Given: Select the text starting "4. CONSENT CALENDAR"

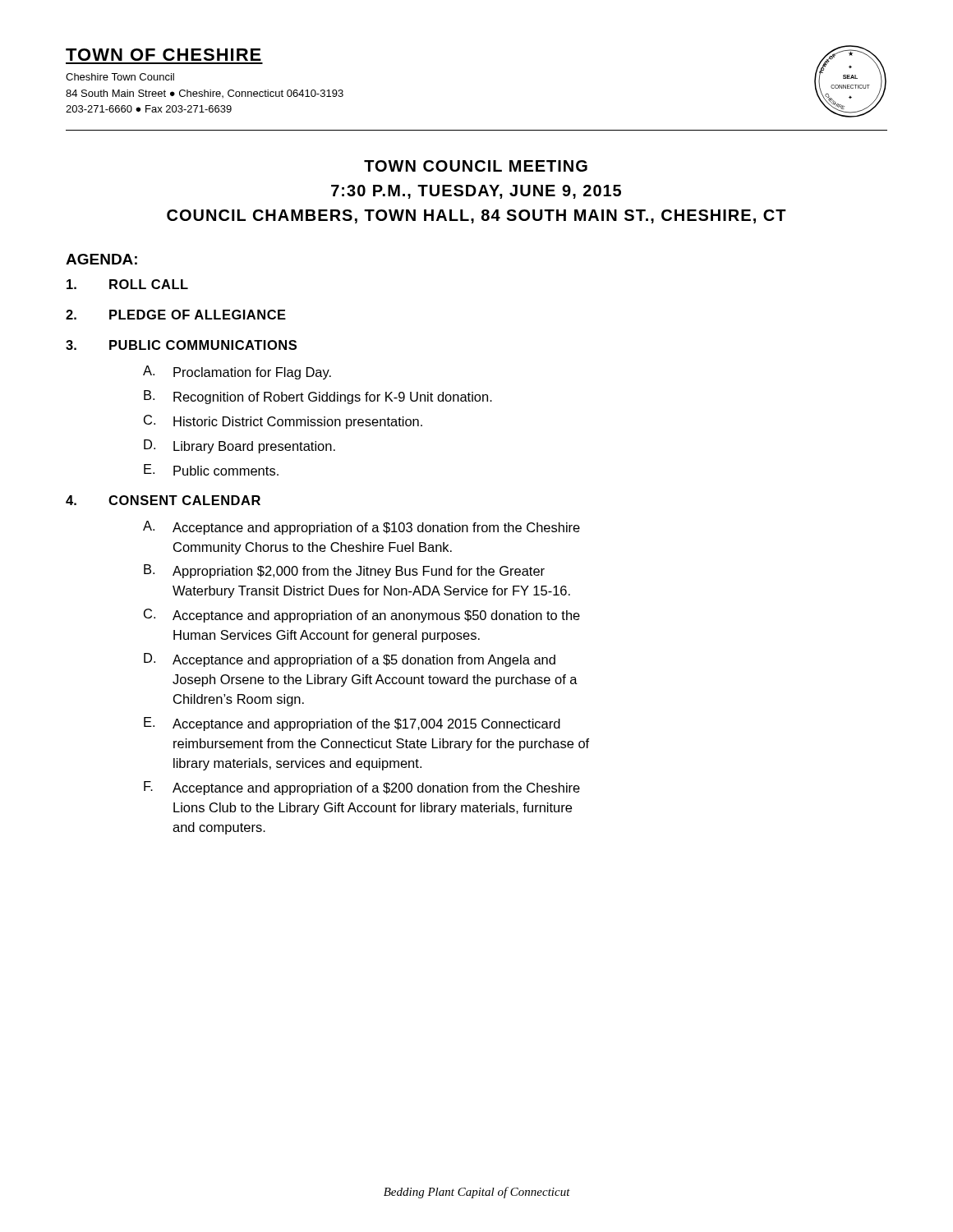Looking at the screenshot, I should 163,500.
